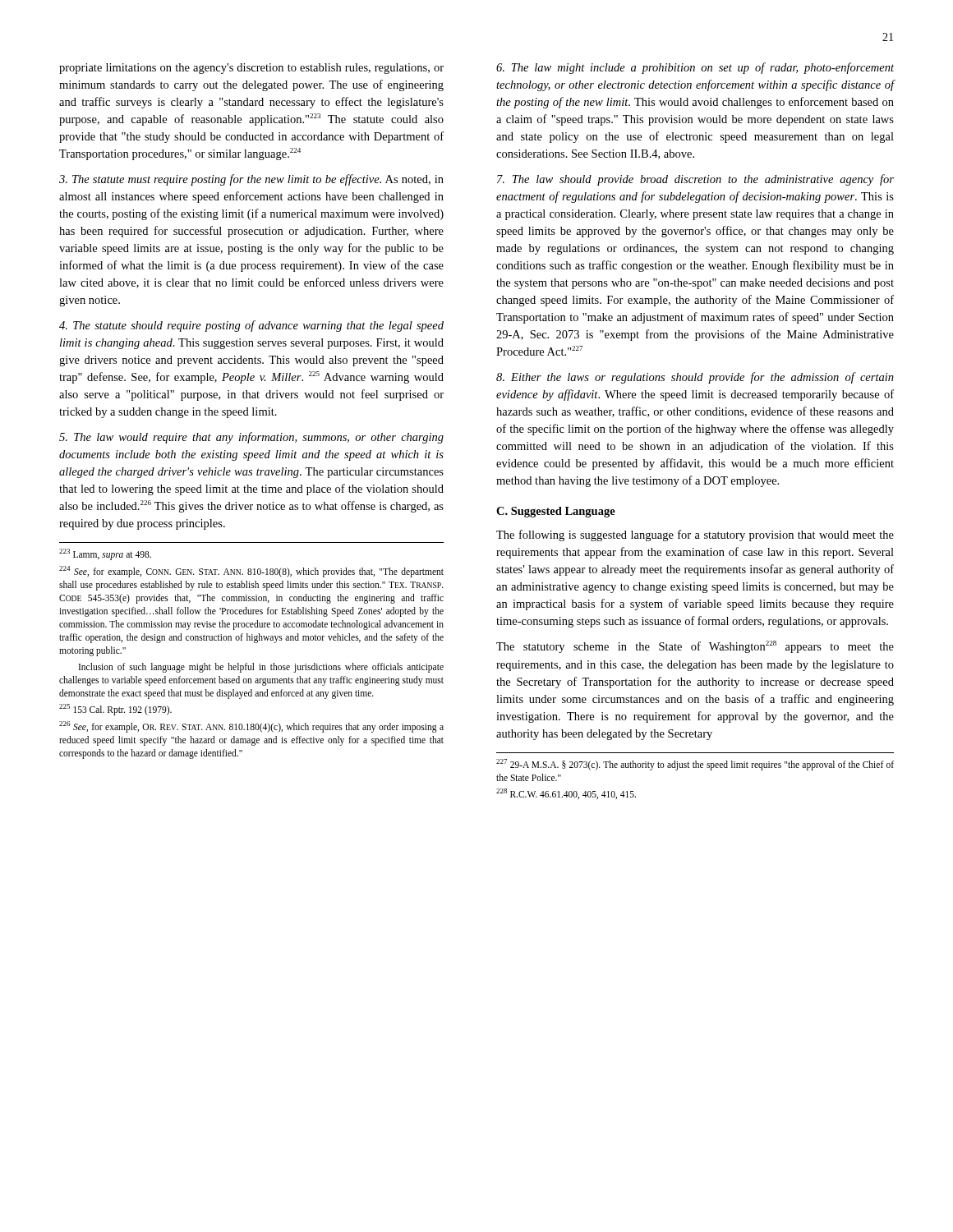The image size is (953, 1232).
Task: Select the text block starting "C. Suggested Language"
Action: (x=556, y=511)
